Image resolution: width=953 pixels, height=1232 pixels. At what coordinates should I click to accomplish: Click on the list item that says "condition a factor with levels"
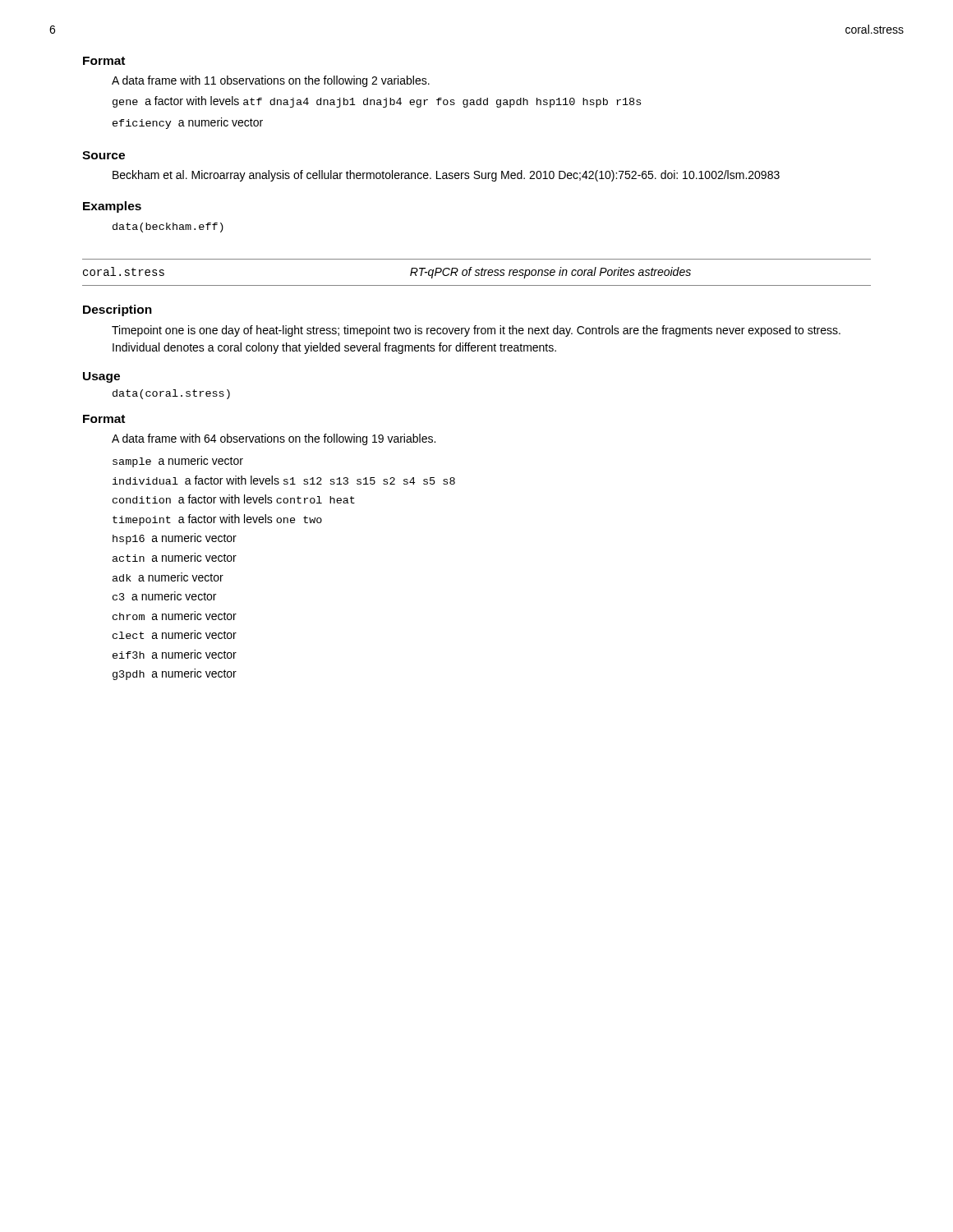pyautogui.click(x=234, y=500)
